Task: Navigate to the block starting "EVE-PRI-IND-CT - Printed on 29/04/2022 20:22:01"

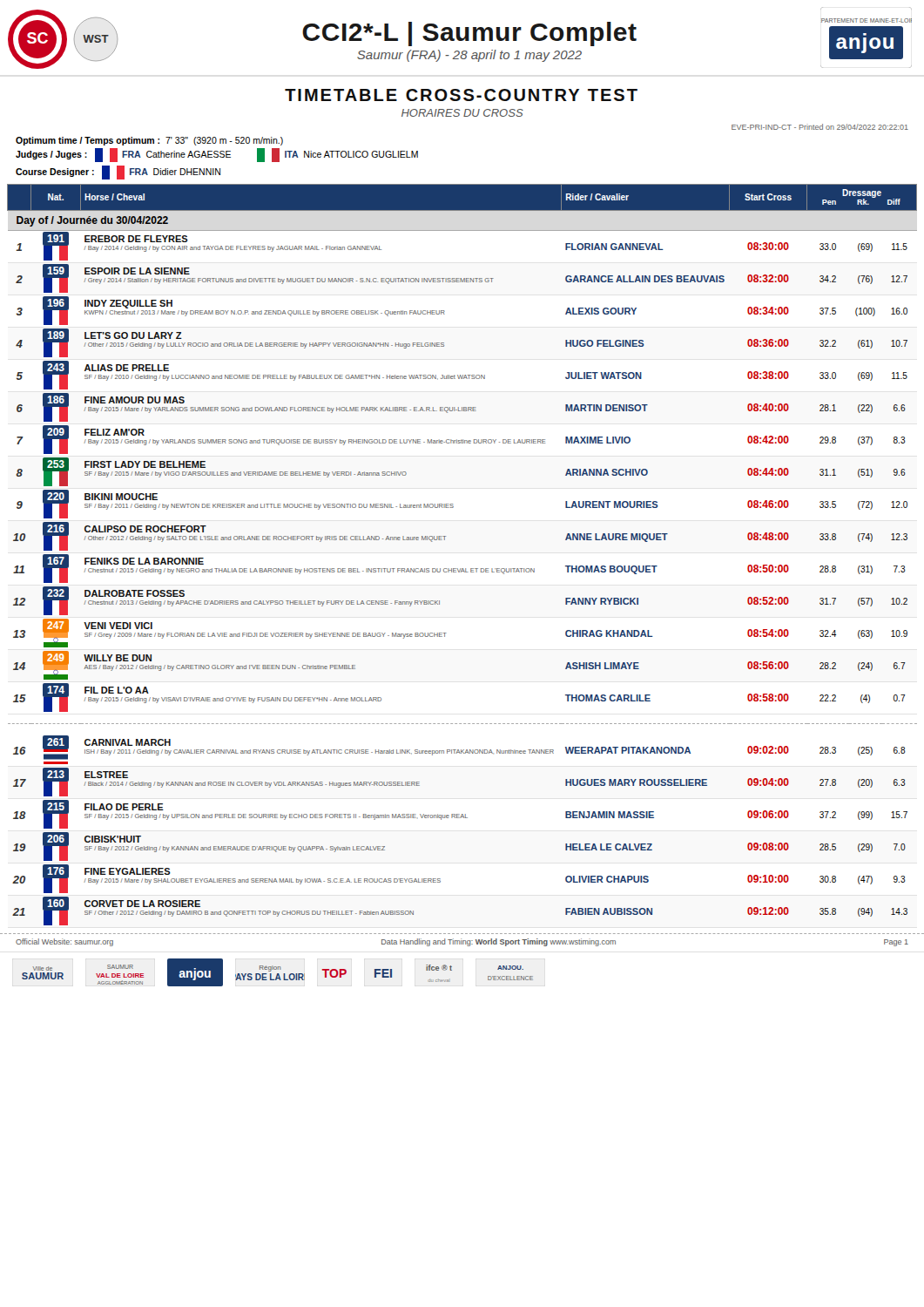Action: point(820,127)
